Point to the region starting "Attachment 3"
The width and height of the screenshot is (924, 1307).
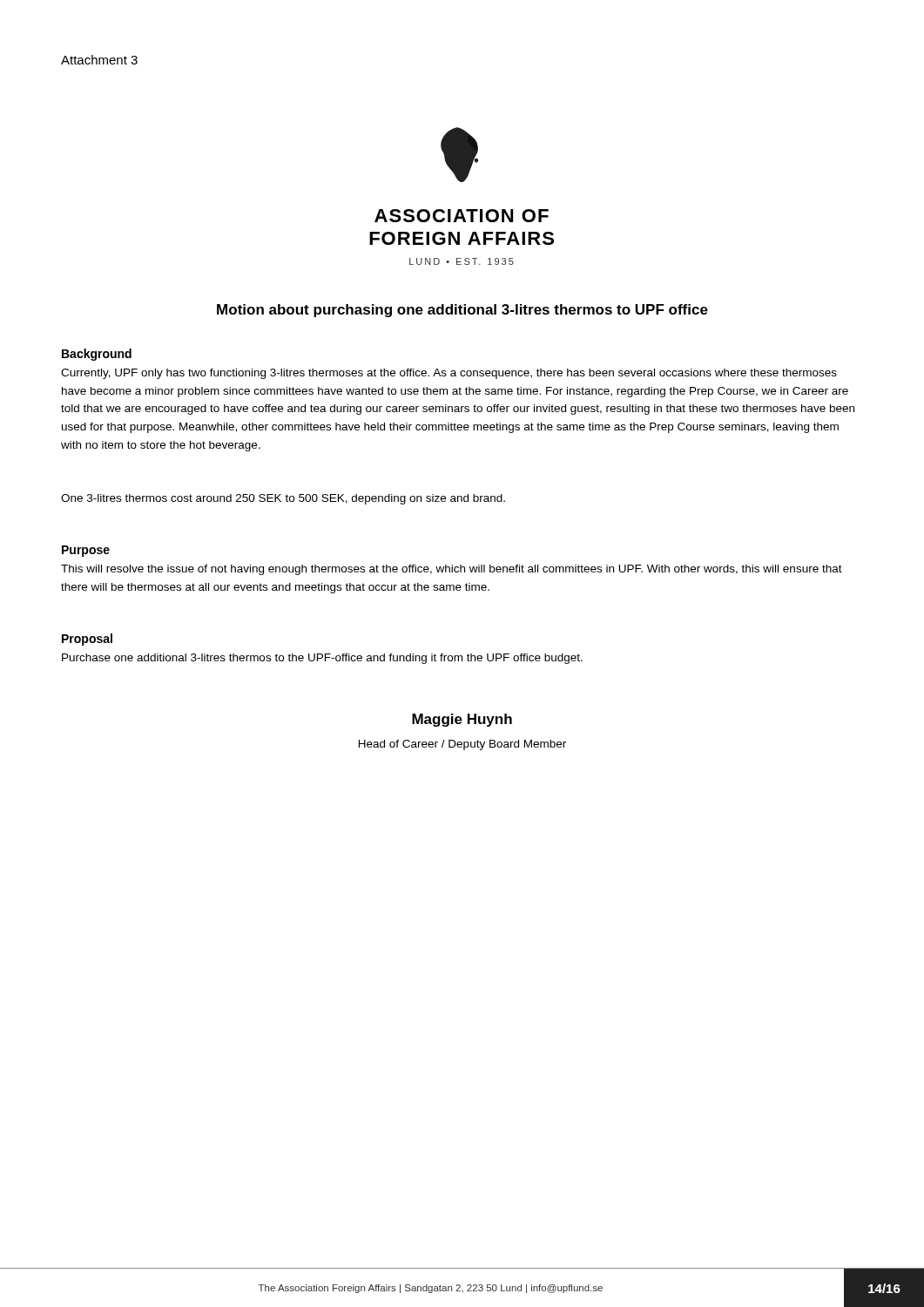pyautogui.click(x=99, y=60)
